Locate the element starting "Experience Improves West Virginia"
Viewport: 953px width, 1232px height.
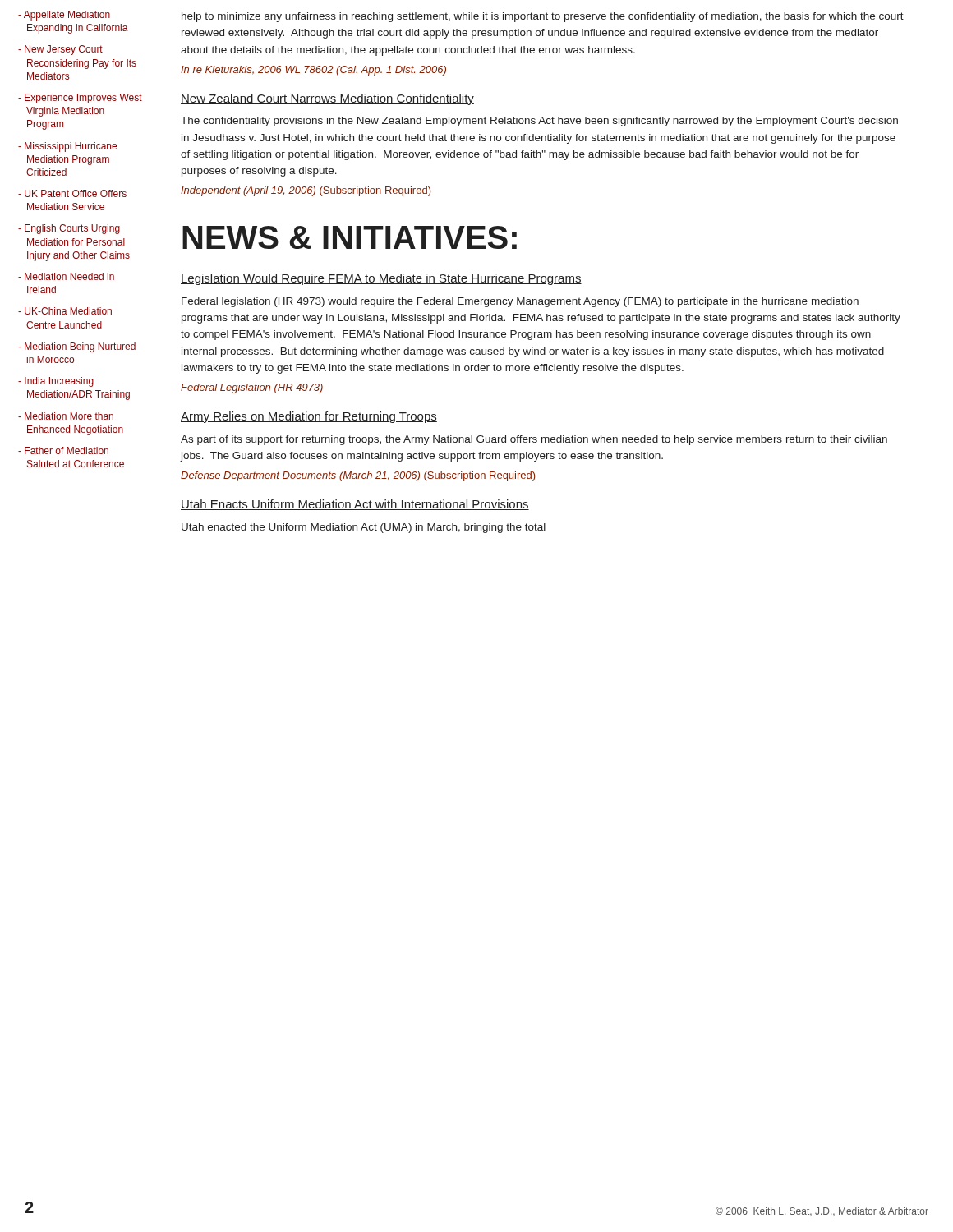point(83,111)
